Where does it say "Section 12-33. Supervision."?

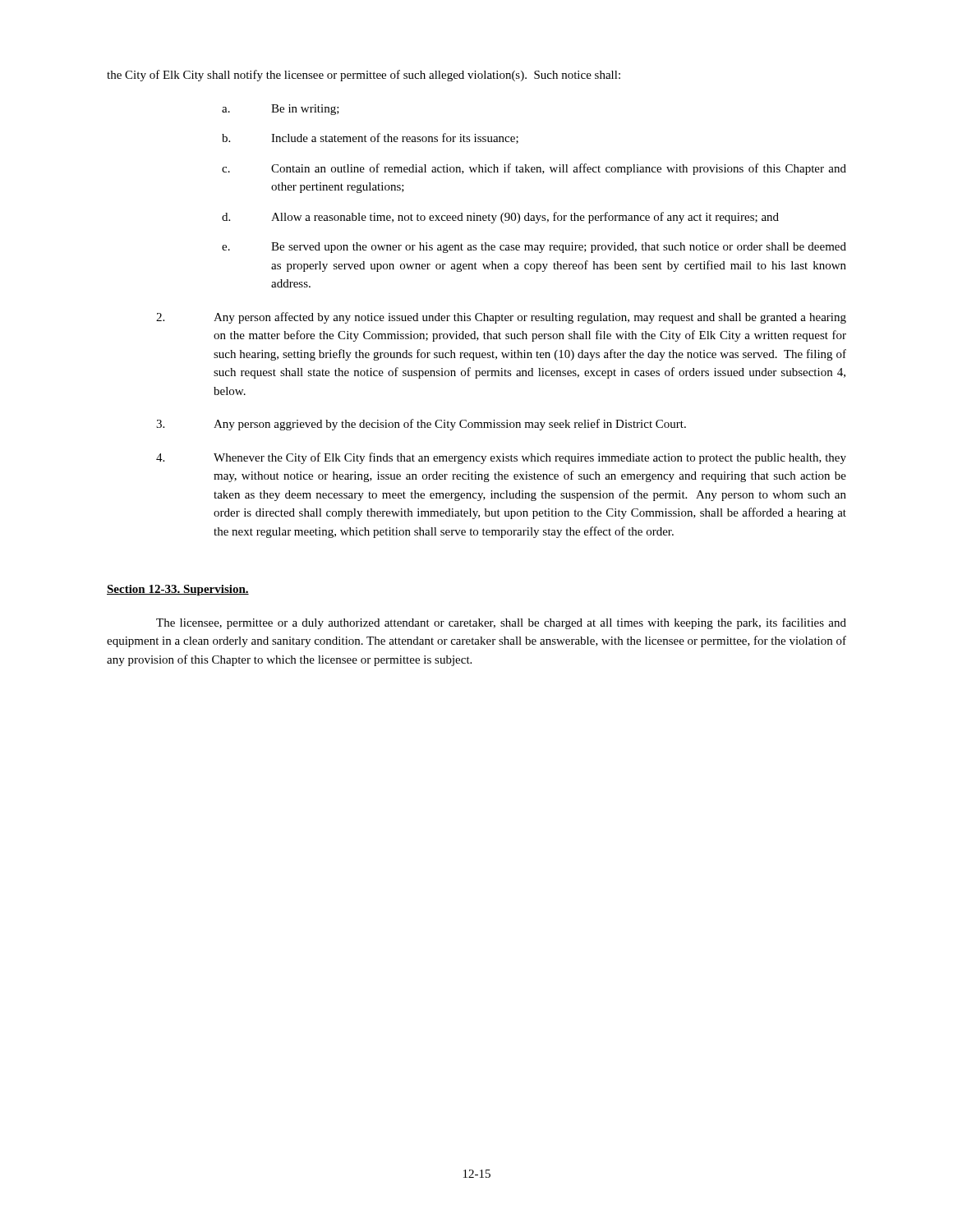(x=178, y=589)
